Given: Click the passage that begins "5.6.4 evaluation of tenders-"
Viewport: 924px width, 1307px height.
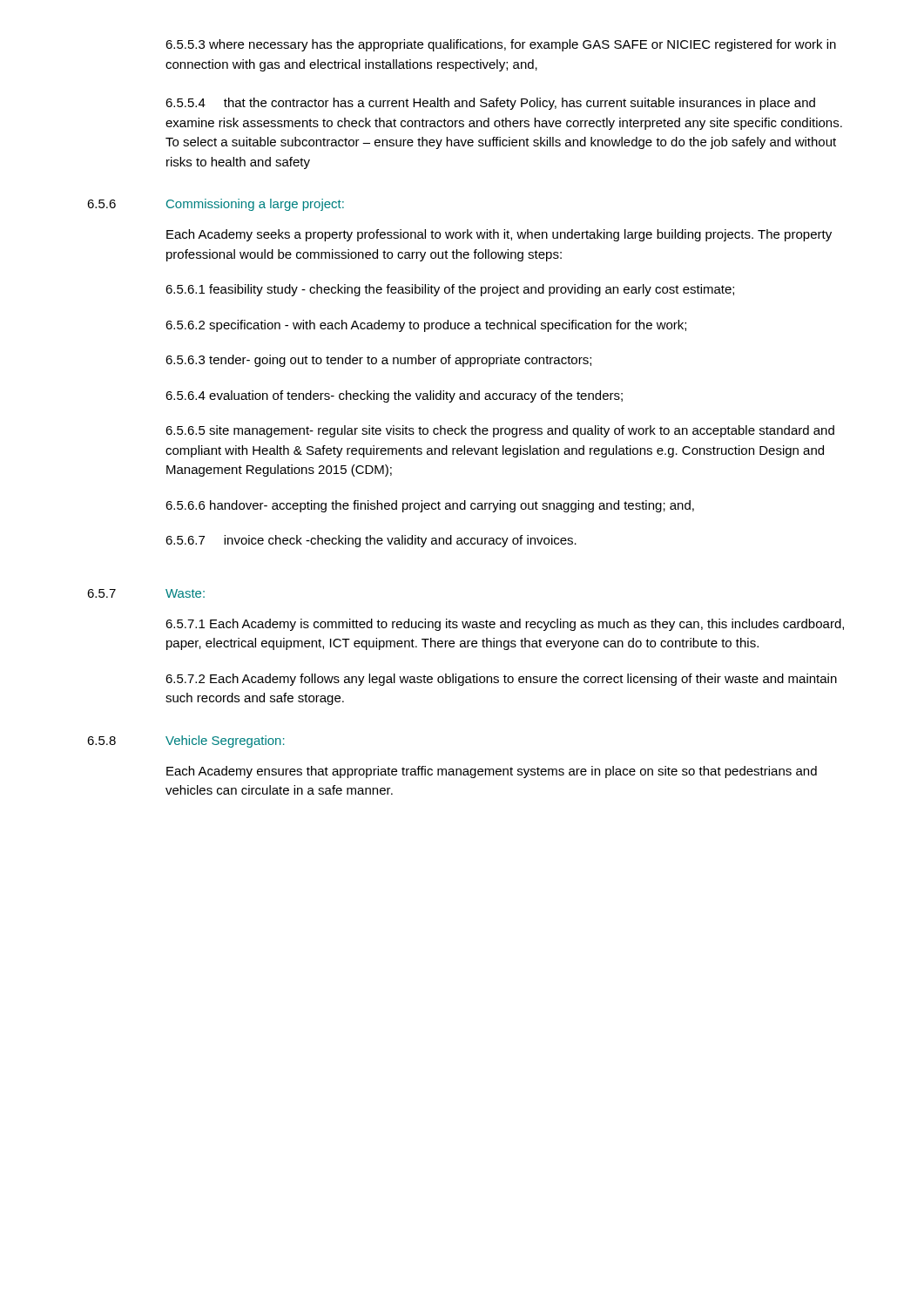Looking at the screenshot, I should 395,395.
